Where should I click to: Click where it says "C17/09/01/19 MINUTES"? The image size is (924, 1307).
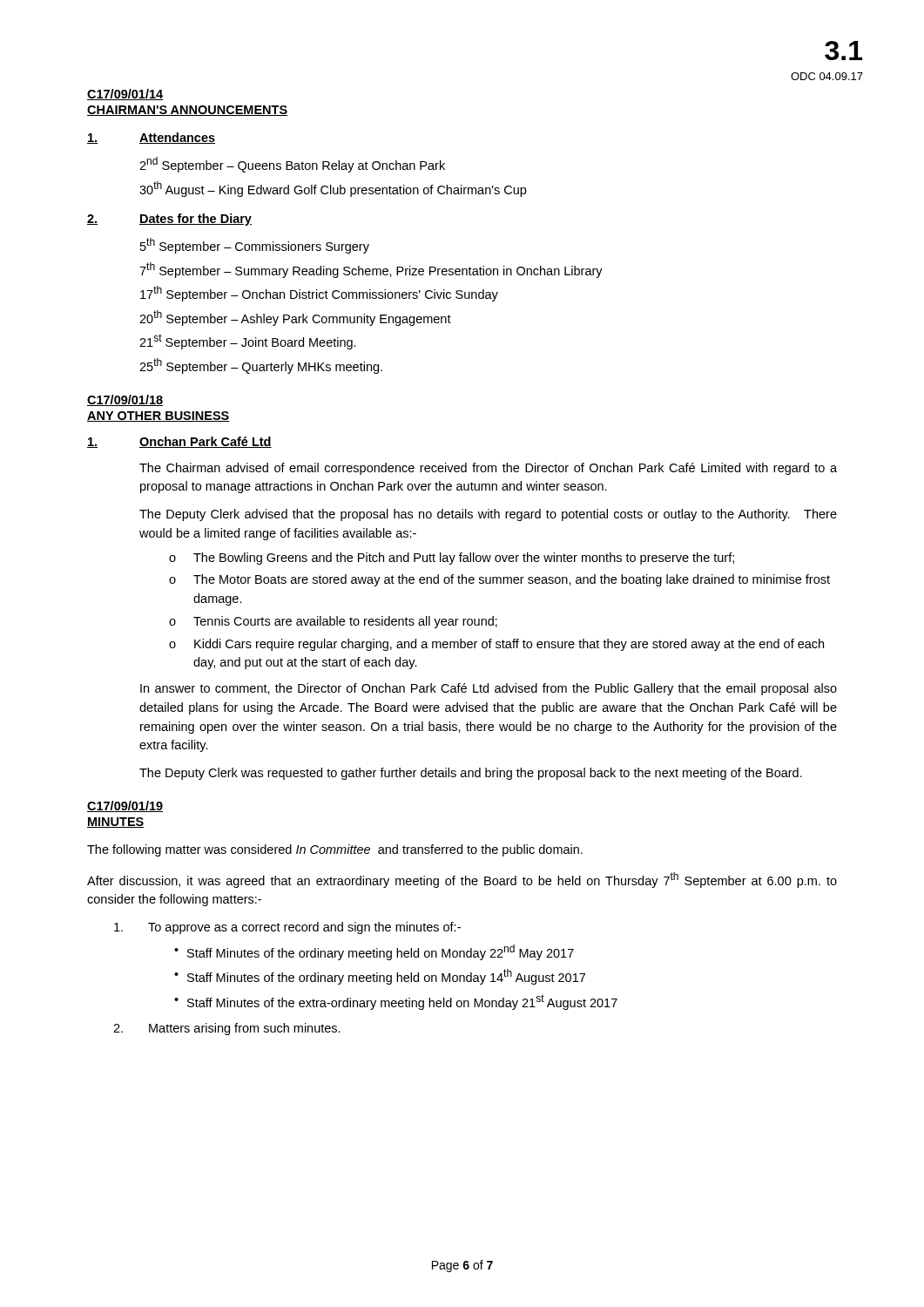pos(125,806)
